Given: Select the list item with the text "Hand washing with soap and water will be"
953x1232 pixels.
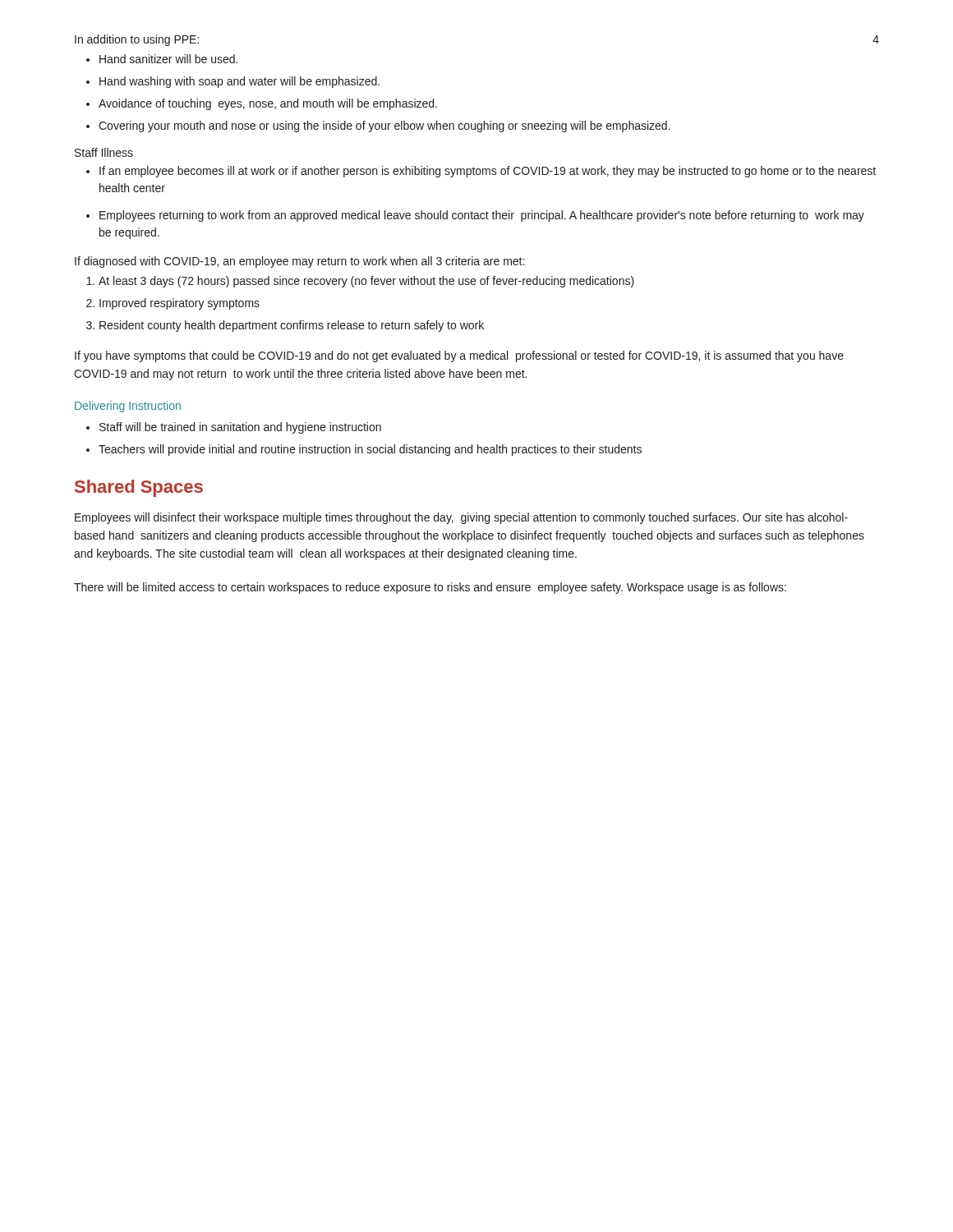Looking at the screenshot, I should (239, 82).
